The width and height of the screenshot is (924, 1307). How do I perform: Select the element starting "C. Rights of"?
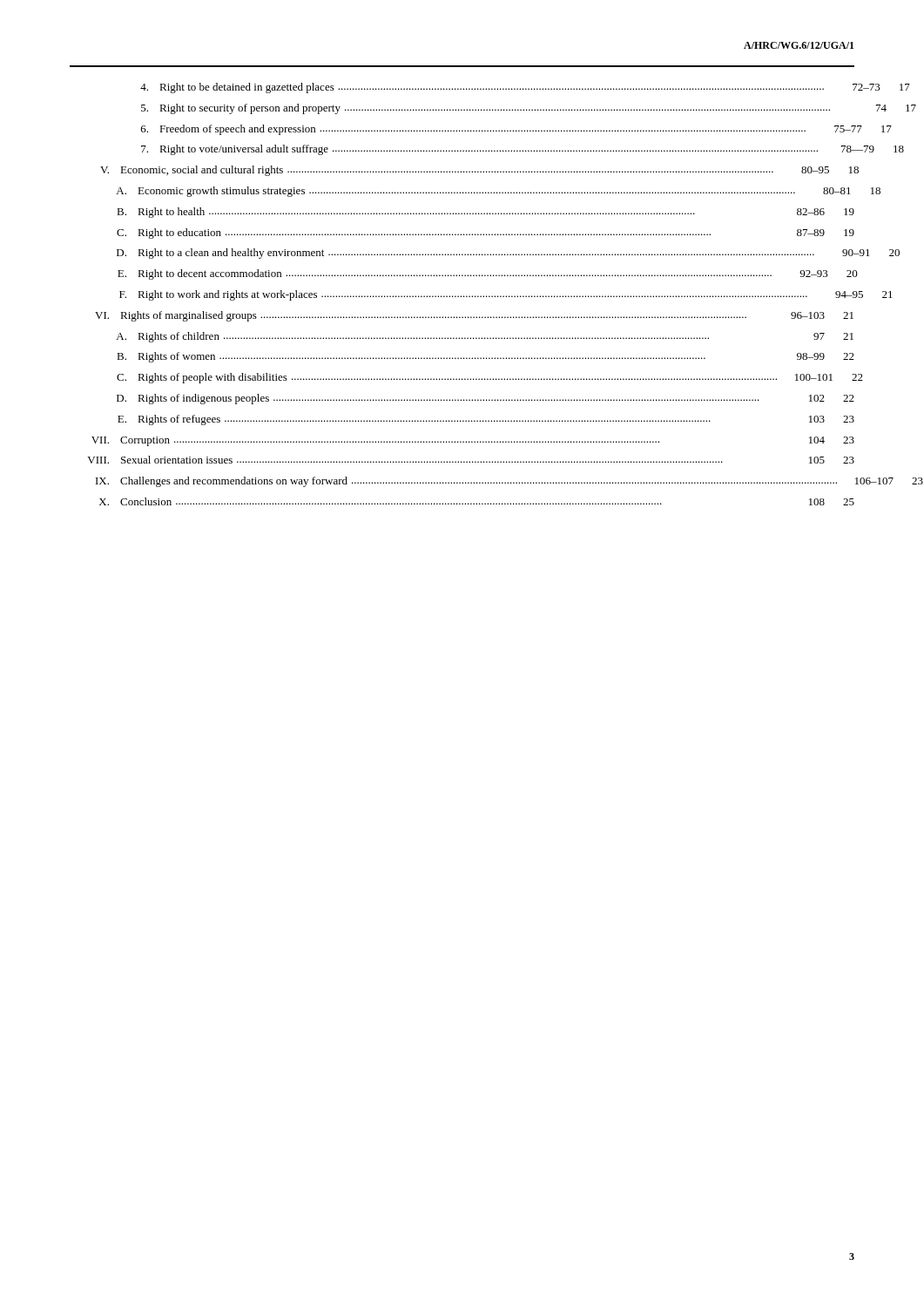pos(462,378)
